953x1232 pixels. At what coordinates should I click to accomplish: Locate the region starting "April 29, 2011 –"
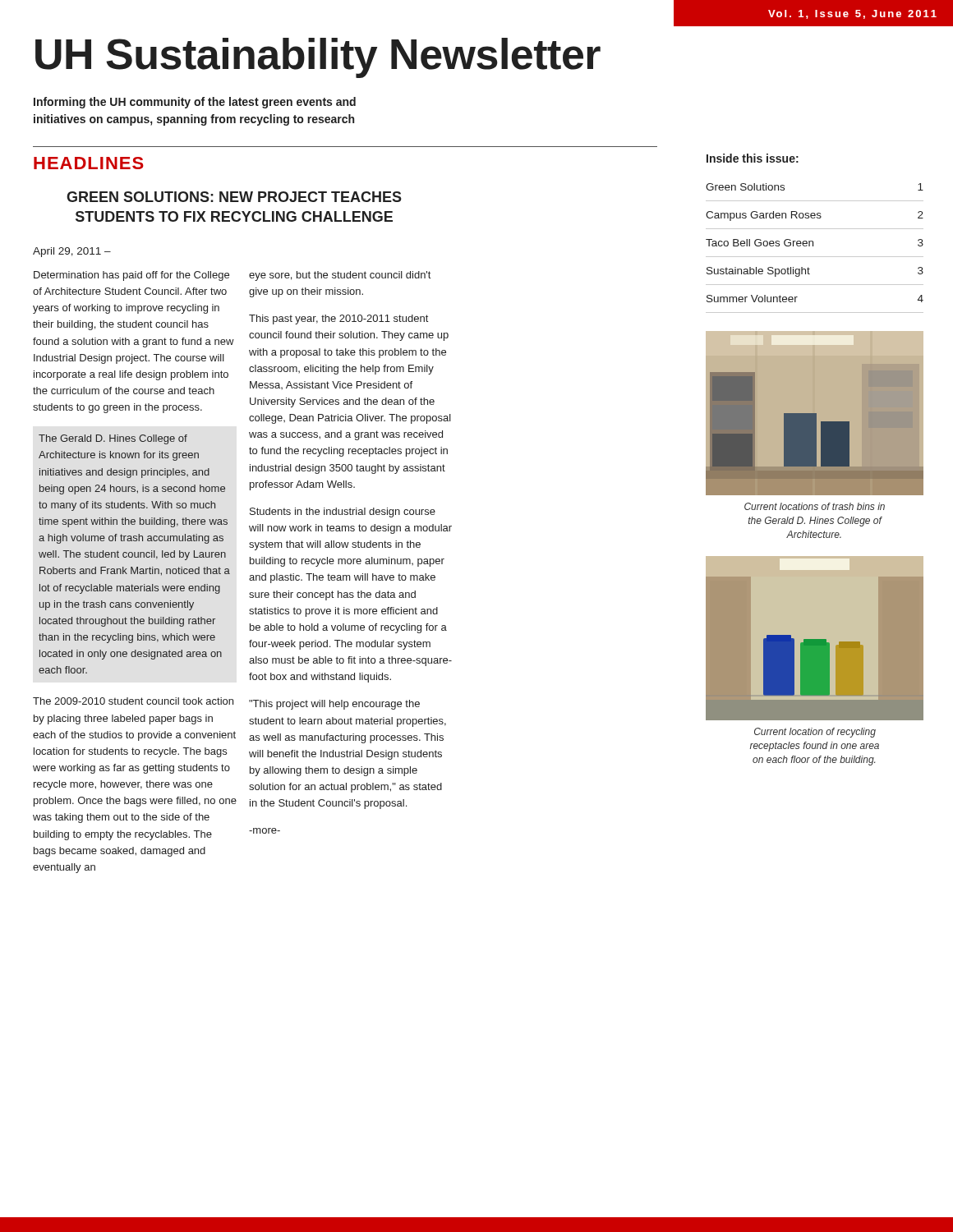[x=72, y=251]
